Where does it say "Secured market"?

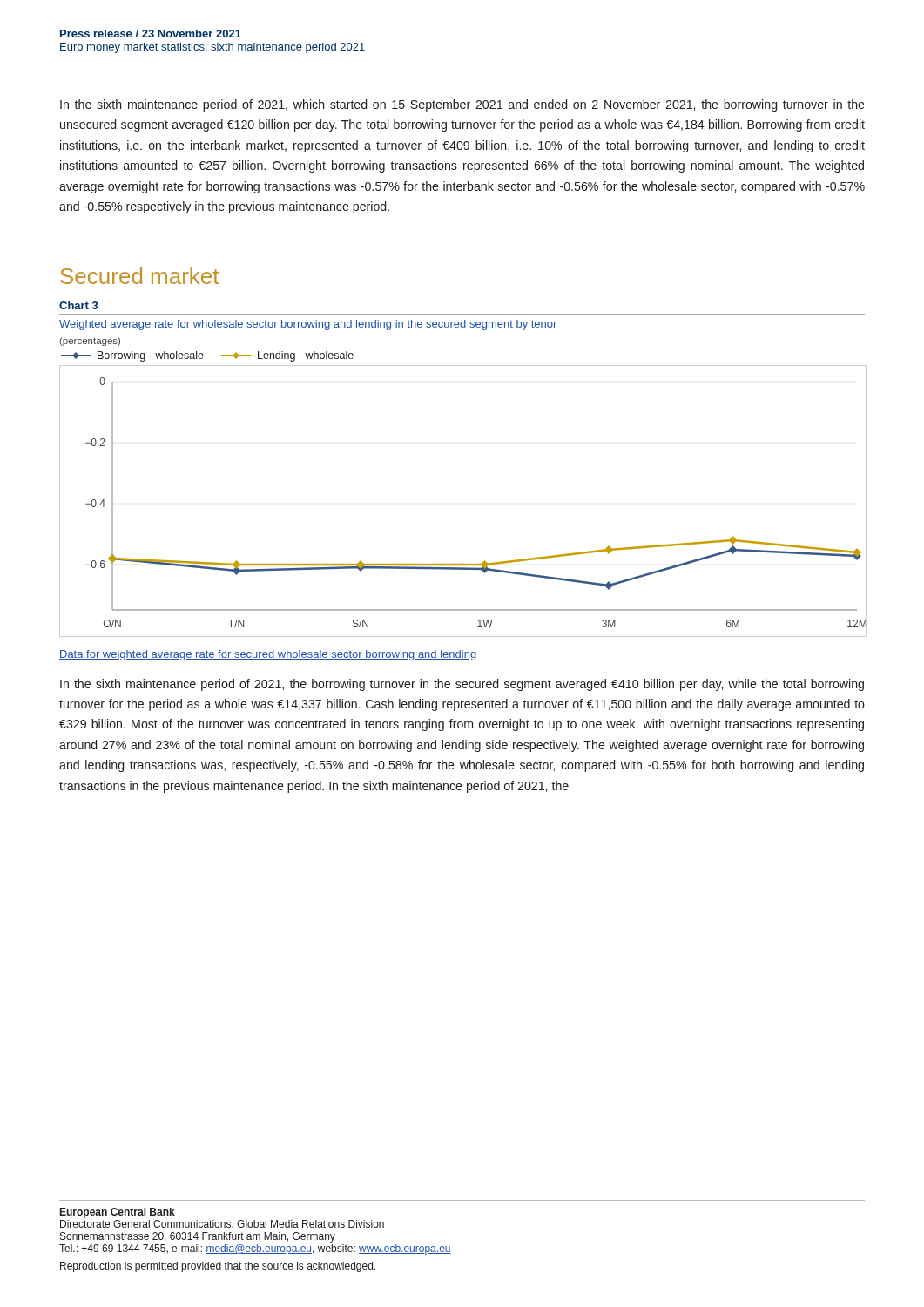140,276
